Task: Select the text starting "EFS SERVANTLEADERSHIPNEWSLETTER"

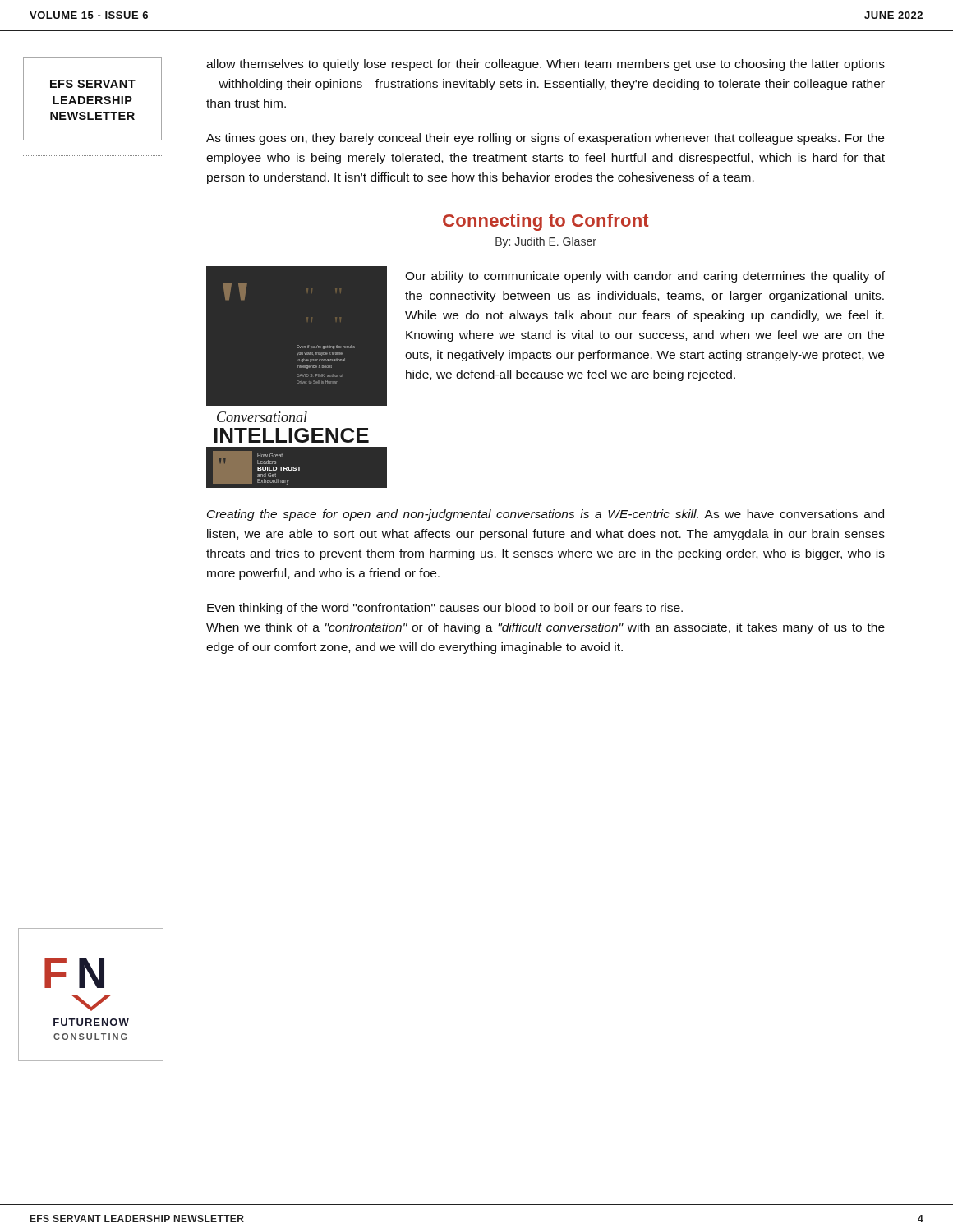Action: pos(92,100)
